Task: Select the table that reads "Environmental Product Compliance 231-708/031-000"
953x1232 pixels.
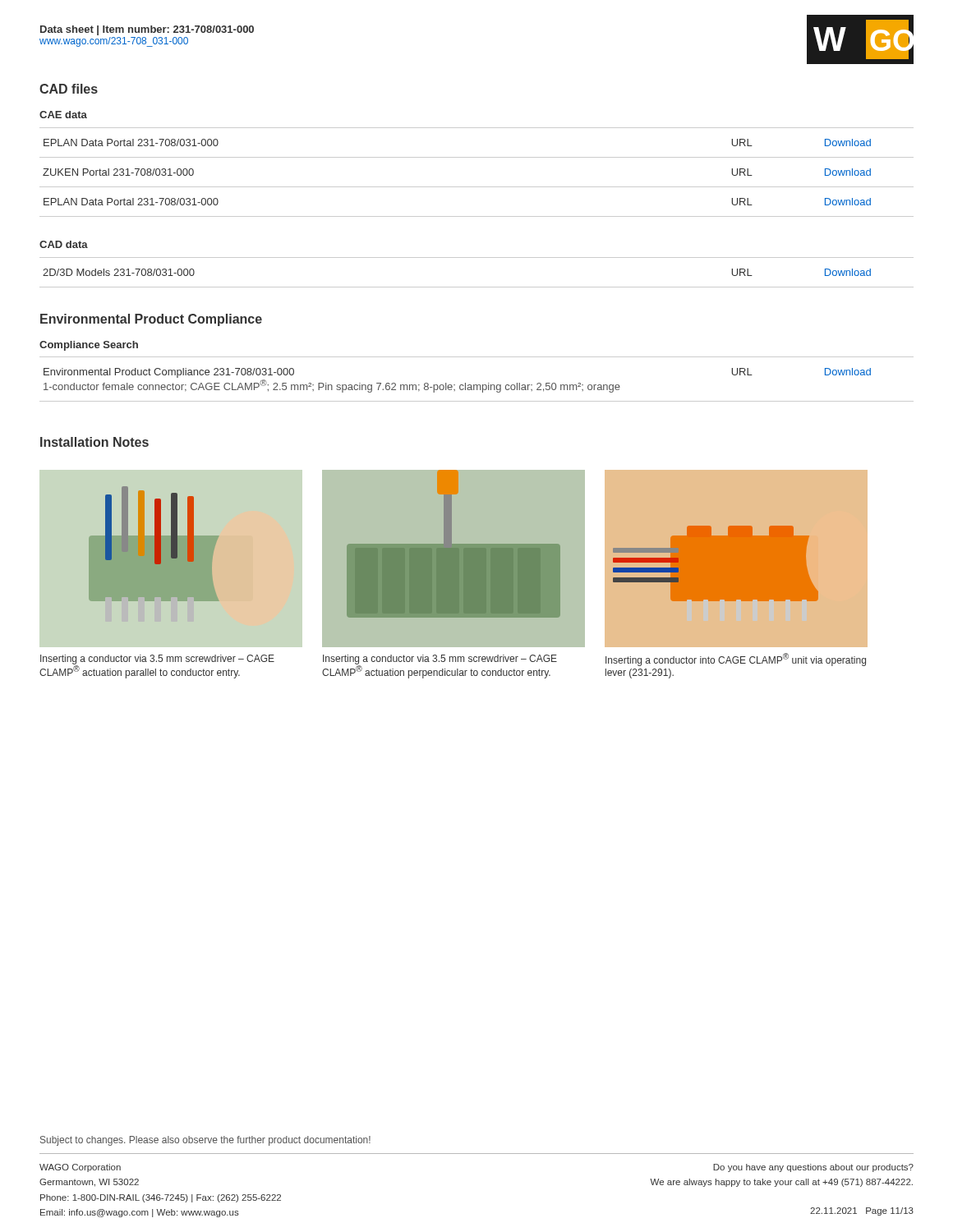Action: click(x=476, y=379)
